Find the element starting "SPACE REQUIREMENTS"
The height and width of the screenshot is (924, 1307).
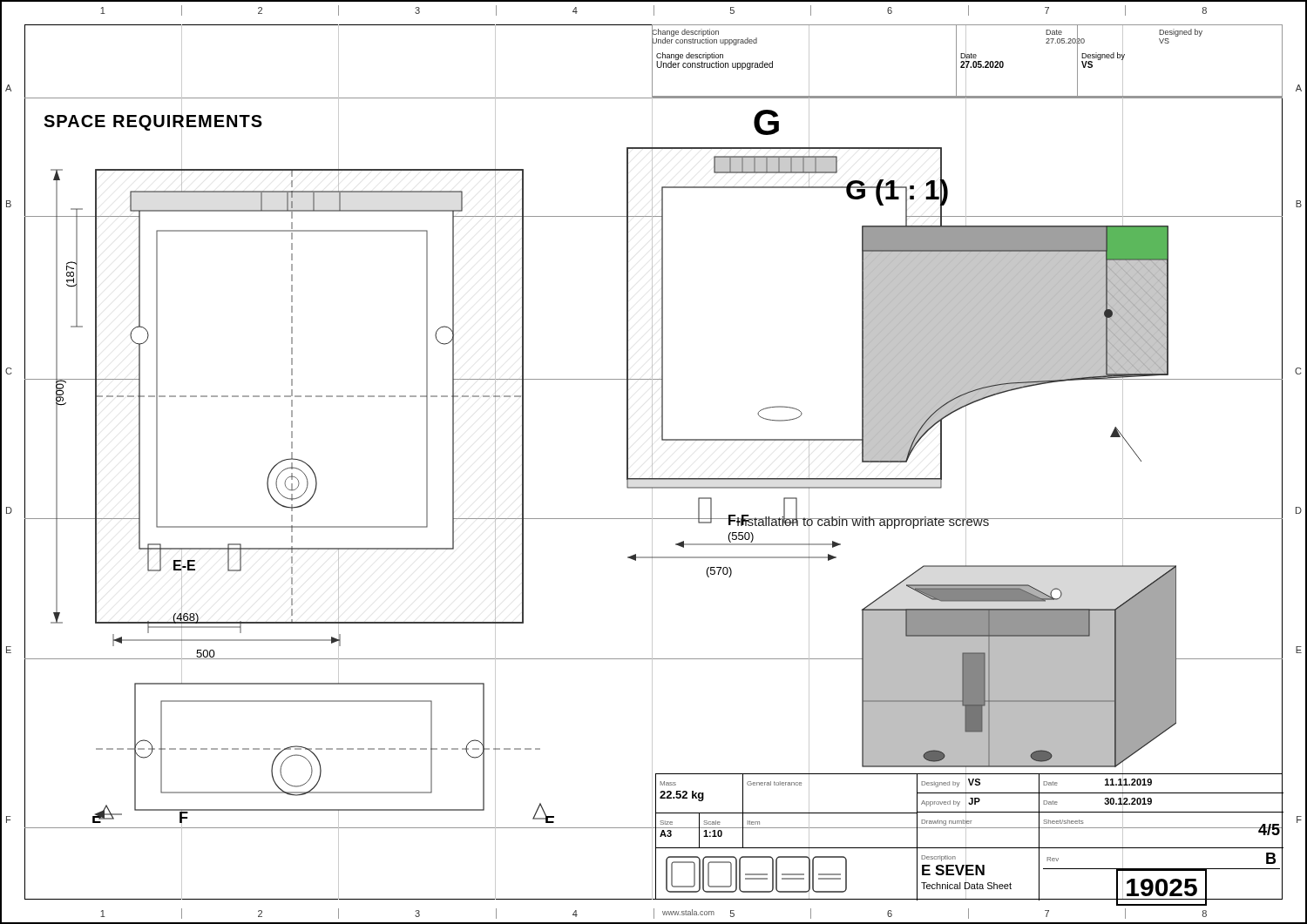153,121
